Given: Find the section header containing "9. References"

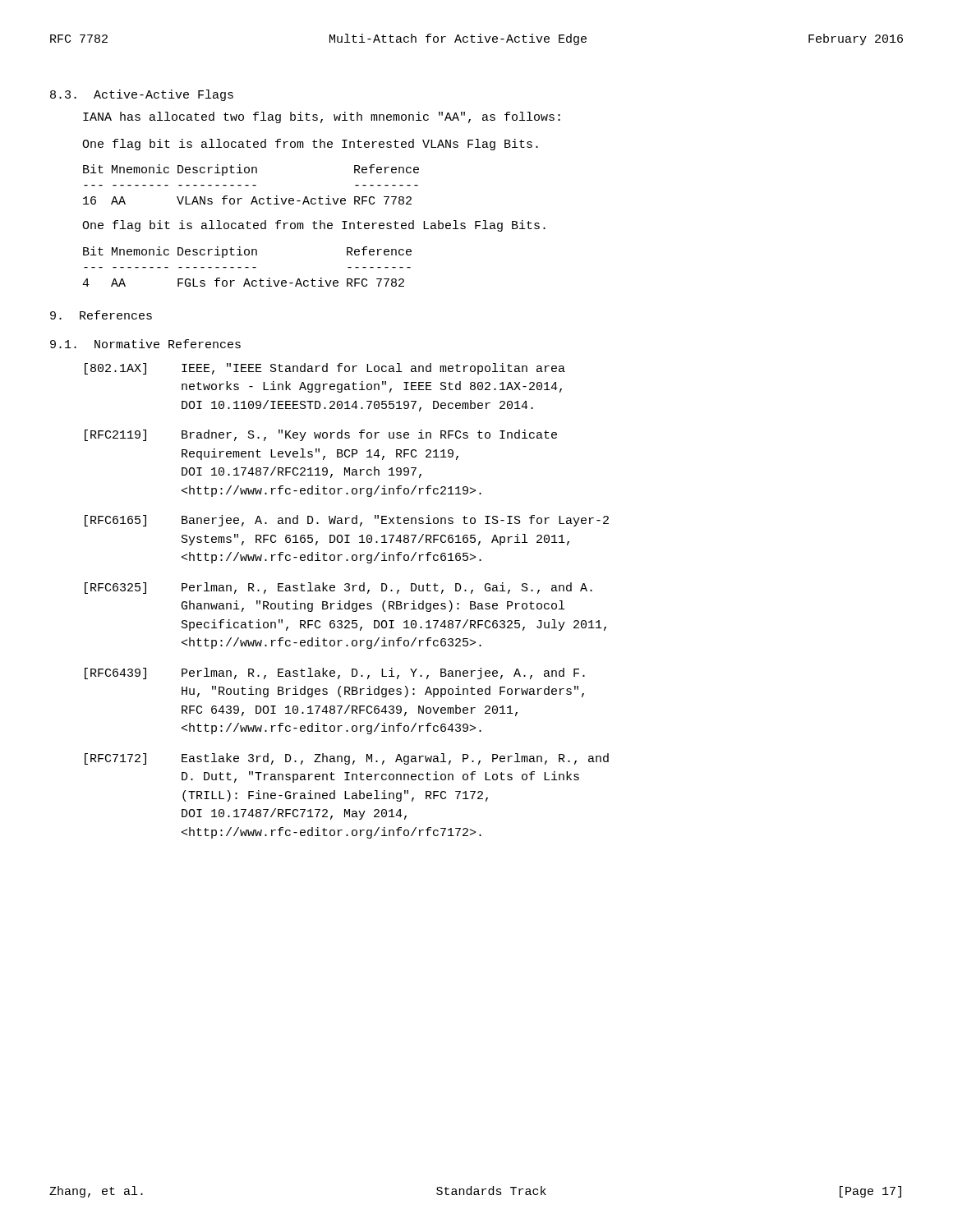Looking at the screenshot, I should click(101, 316).
